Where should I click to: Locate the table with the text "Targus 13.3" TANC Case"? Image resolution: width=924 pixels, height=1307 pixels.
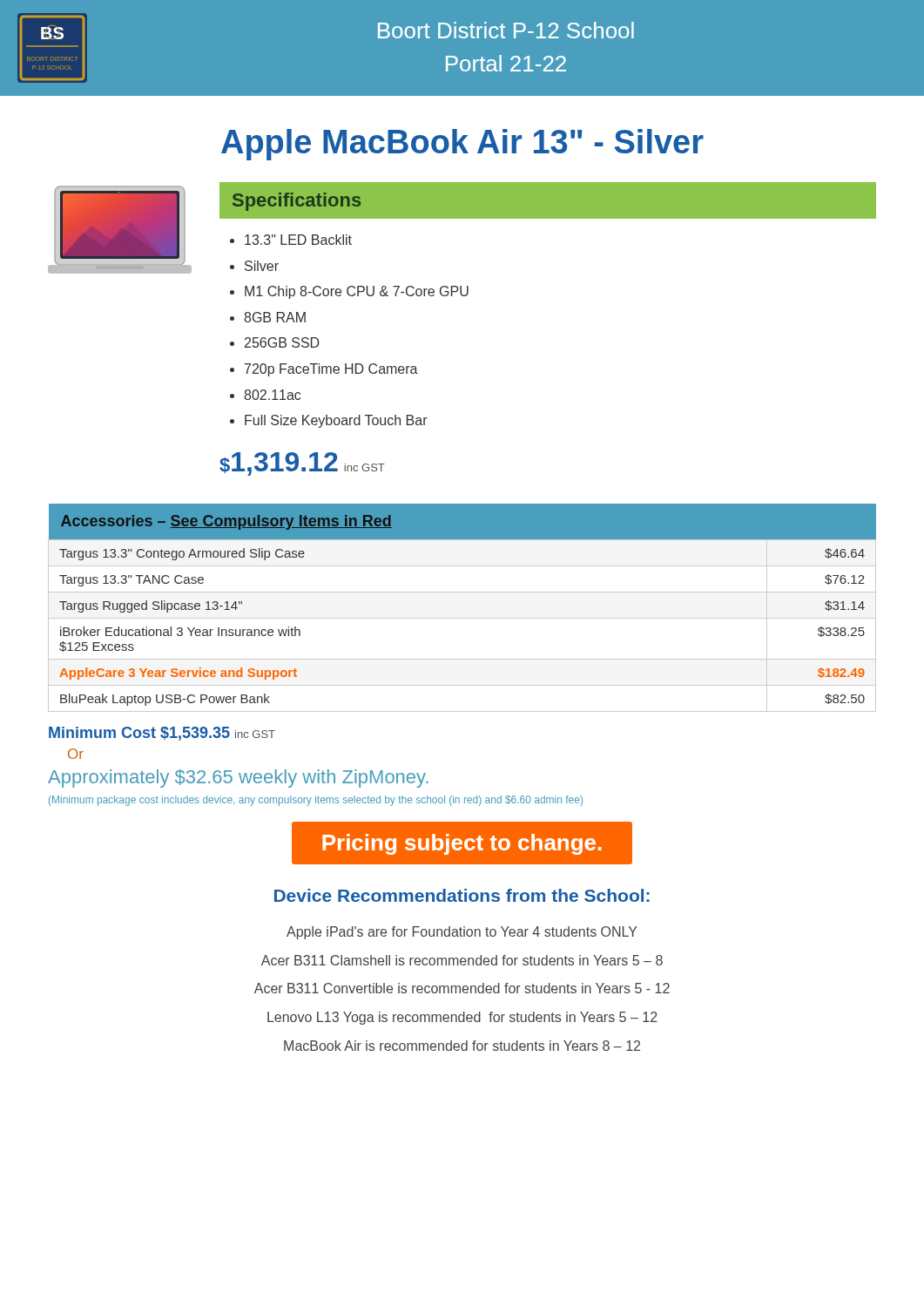(462, 608)
